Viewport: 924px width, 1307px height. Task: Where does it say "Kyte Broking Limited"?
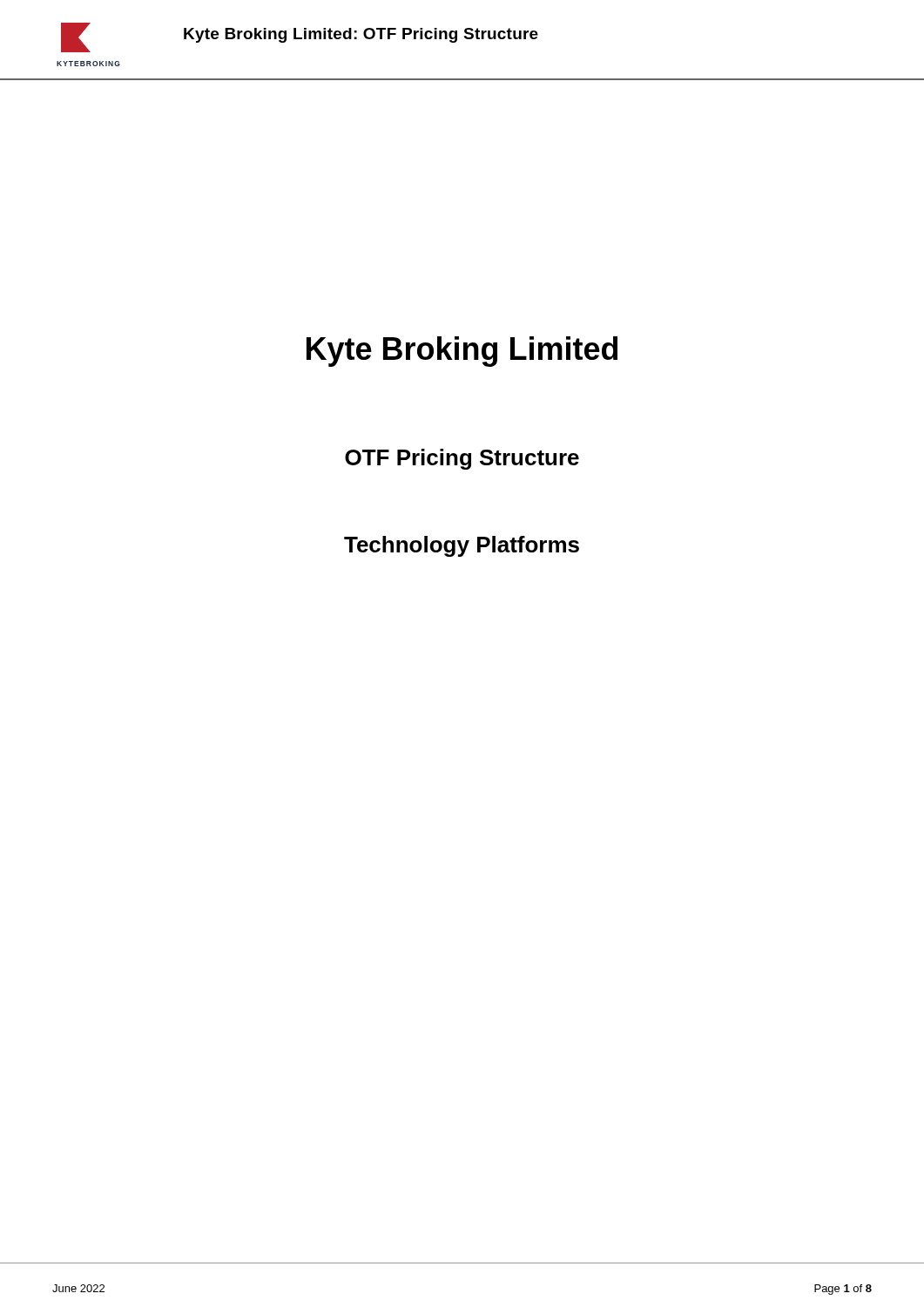click(x=462, y=349)
